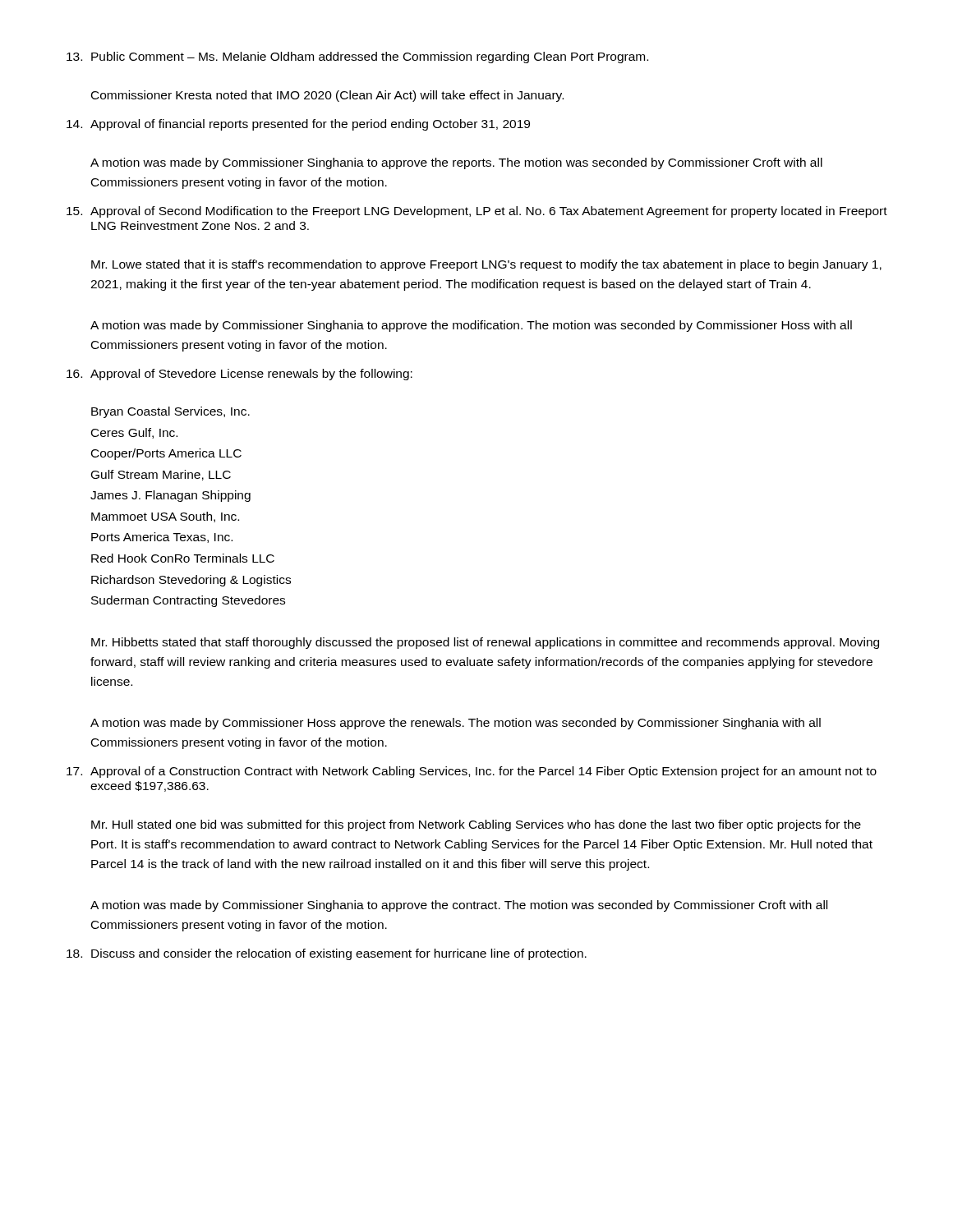Click on the list item containing "15. Approval of Second Modification to the"

476,219
